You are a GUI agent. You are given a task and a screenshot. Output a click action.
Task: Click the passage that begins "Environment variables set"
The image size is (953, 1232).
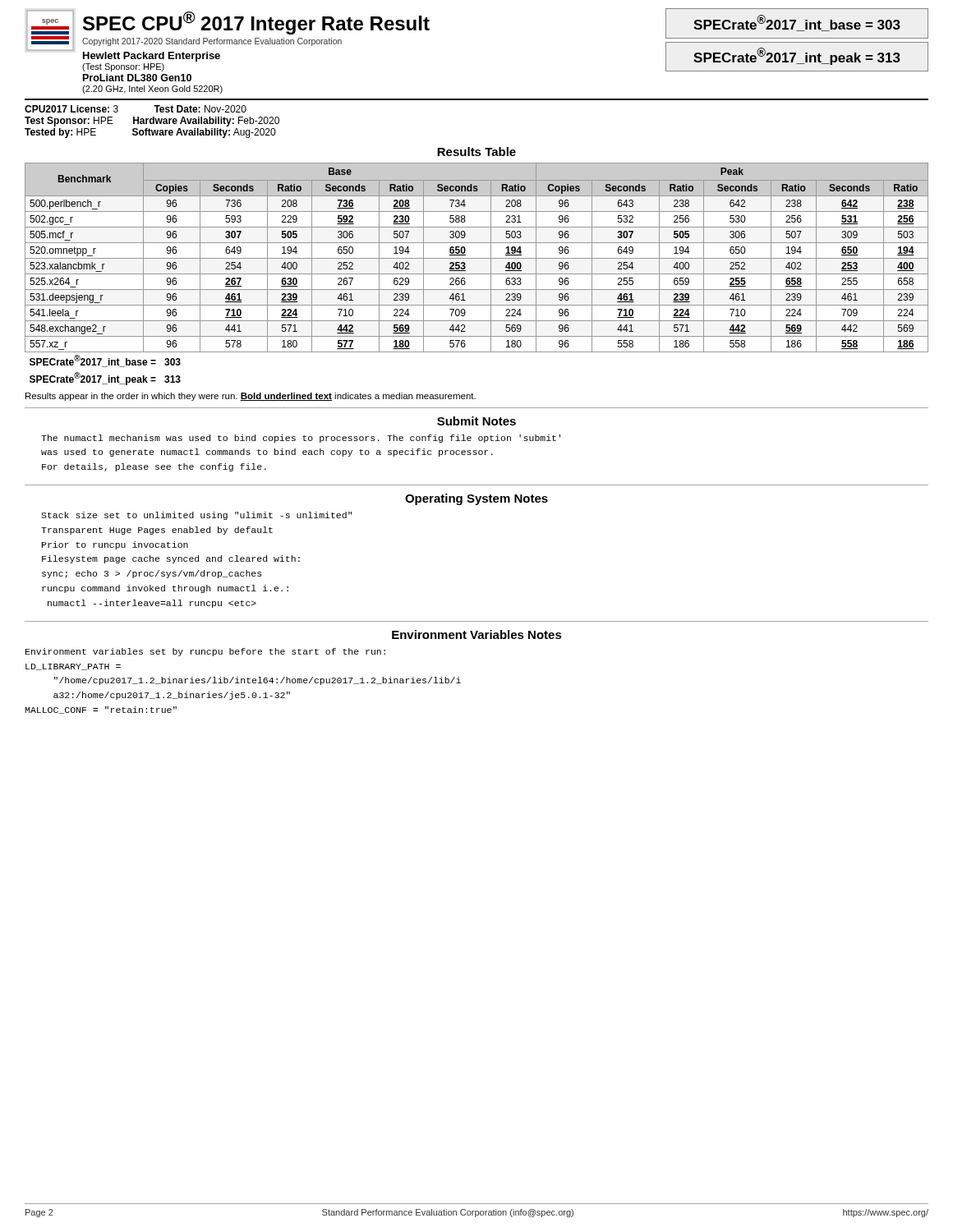pos(243,681)
